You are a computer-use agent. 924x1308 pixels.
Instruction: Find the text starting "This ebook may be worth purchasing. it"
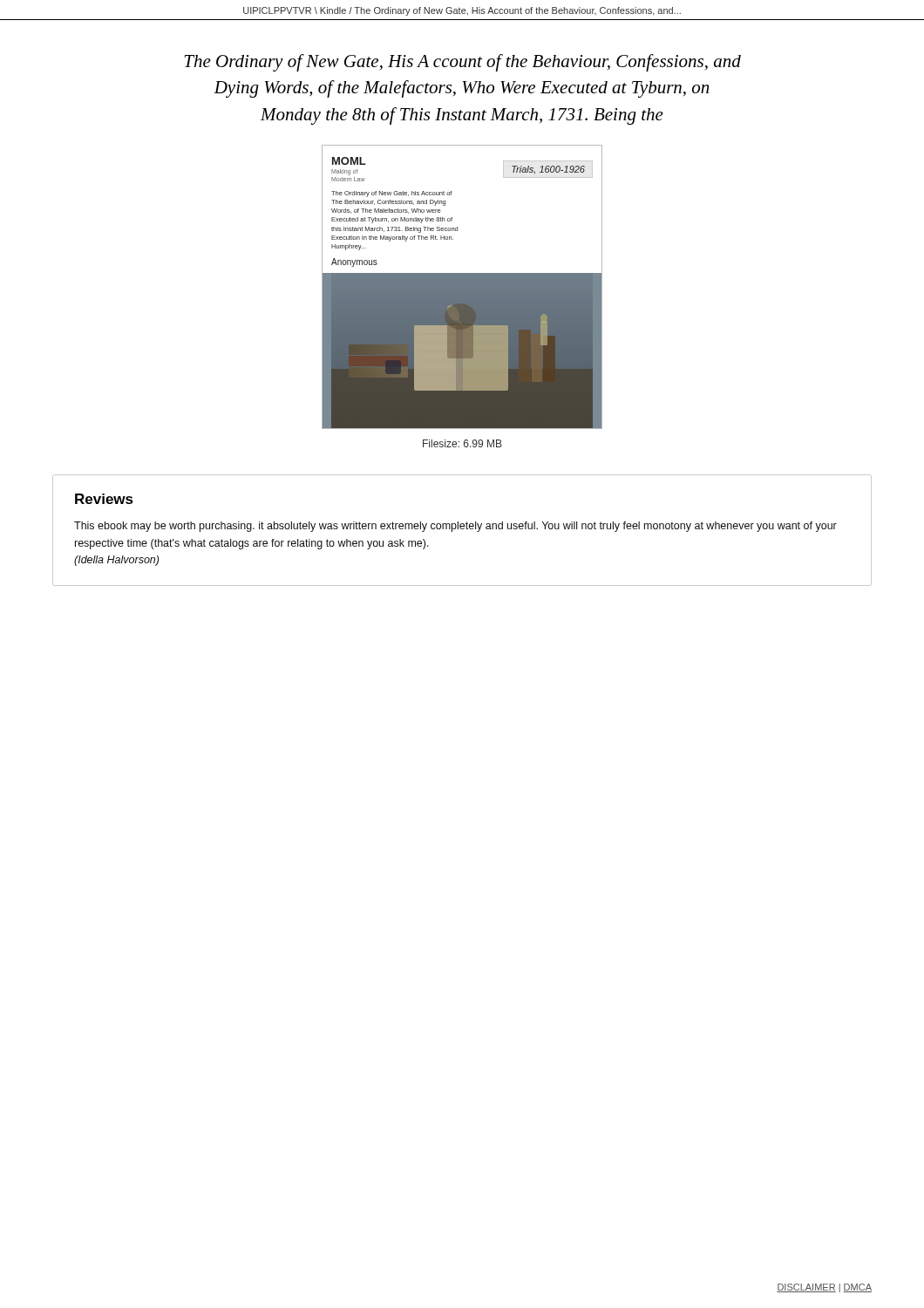coord(455,535)
